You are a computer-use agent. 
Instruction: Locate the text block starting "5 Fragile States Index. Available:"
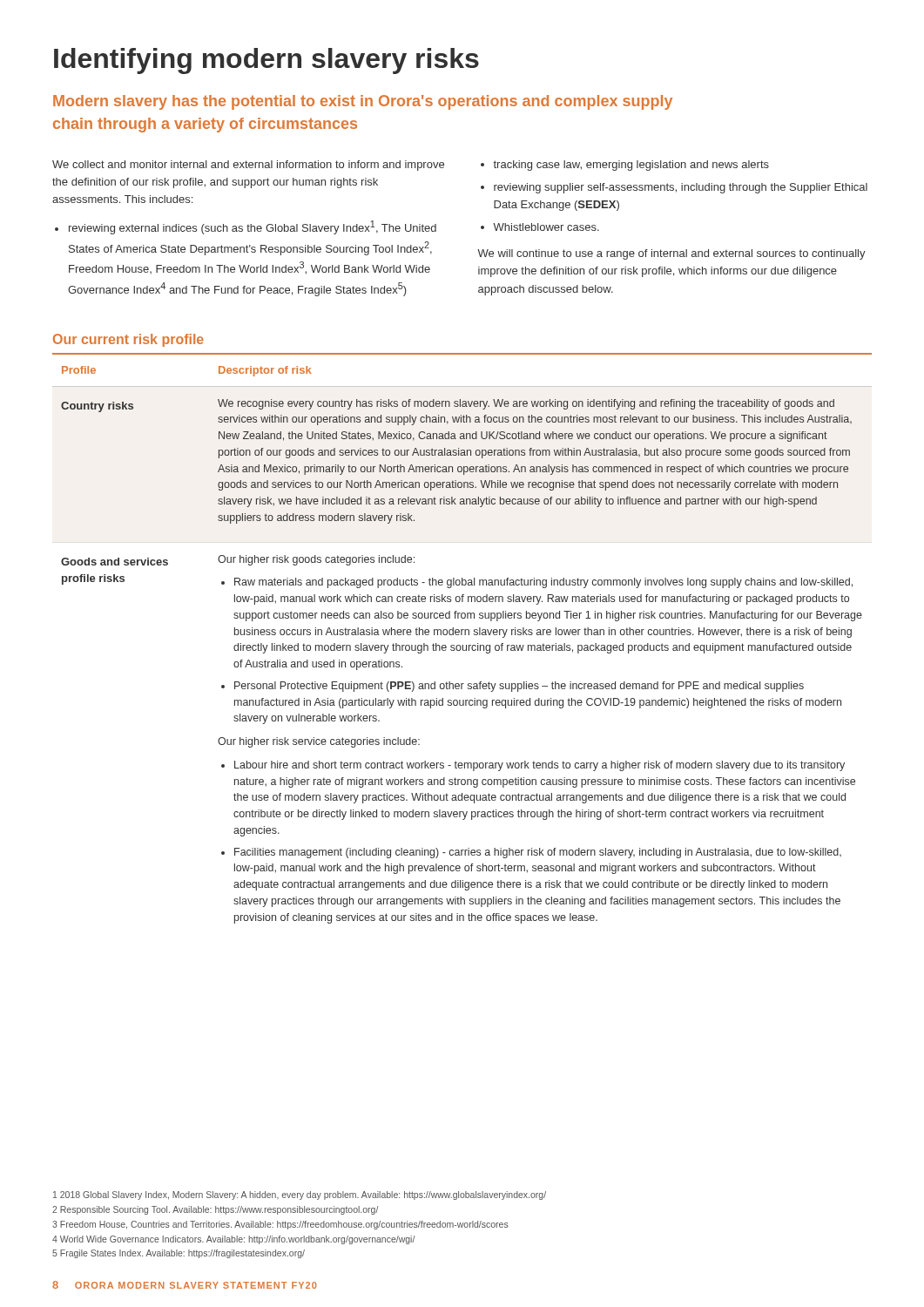click(x=179, y=1254)
